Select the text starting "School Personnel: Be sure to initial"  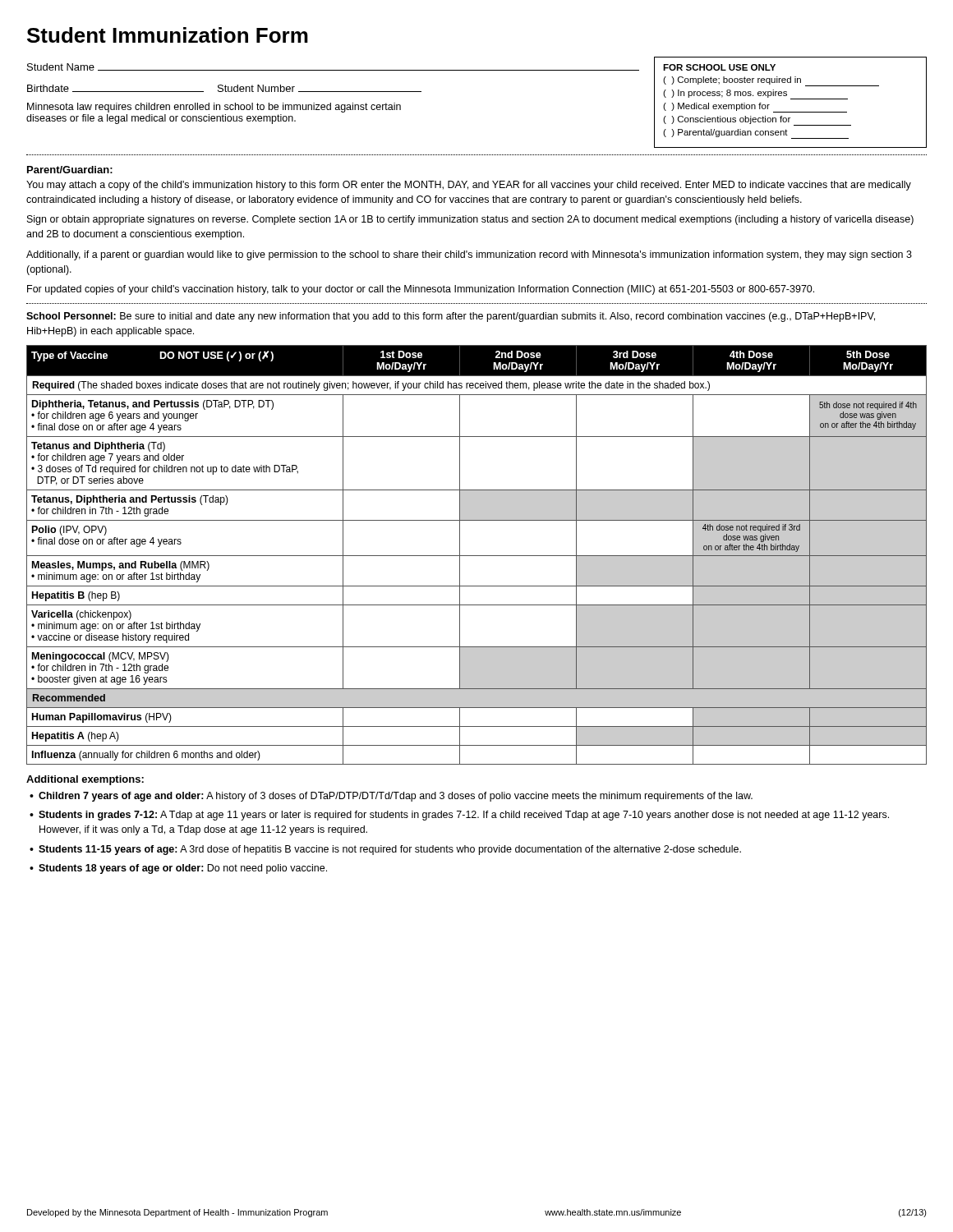[x=451, y=324]
